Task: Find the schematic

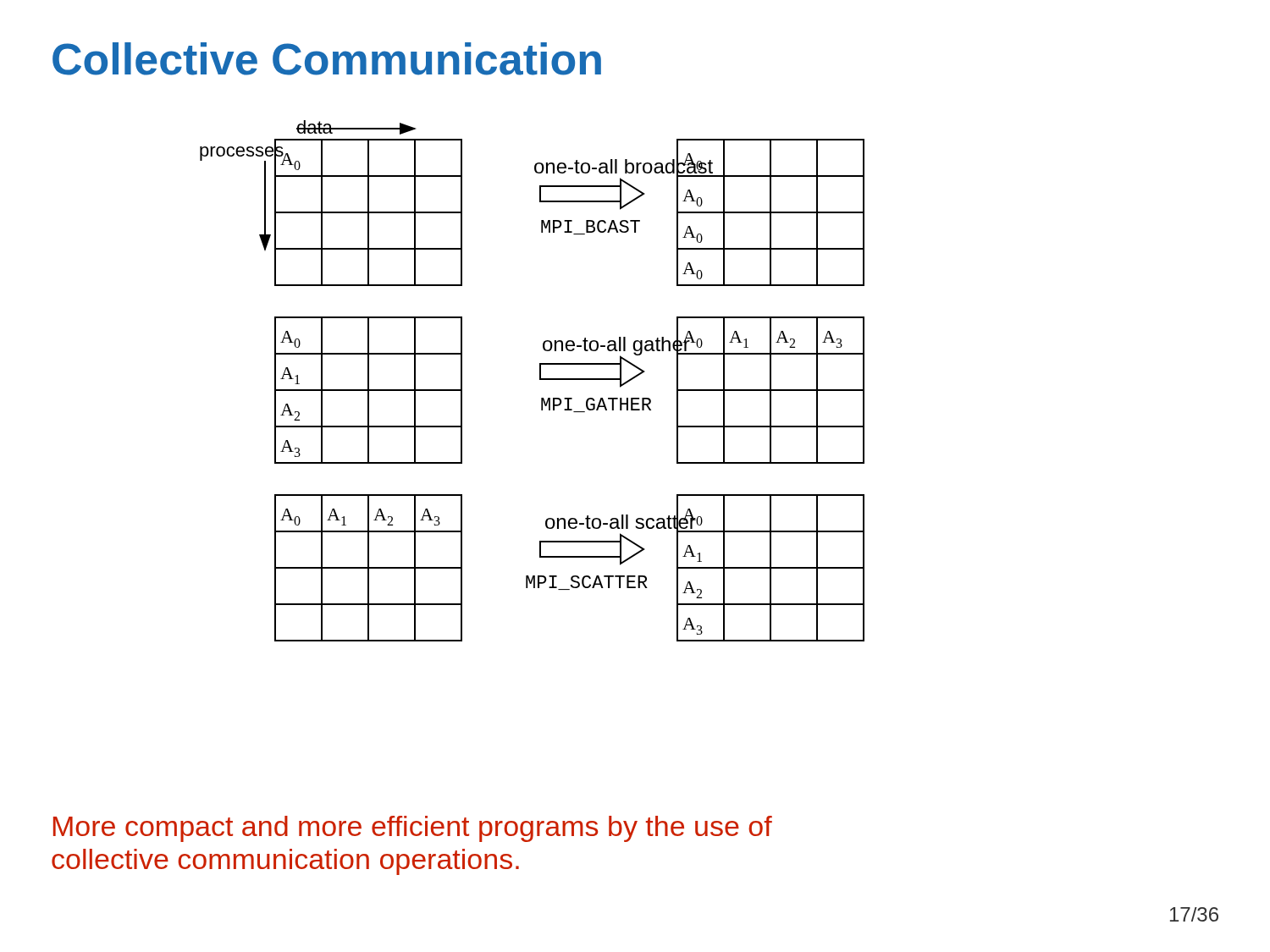Action: tap(635, 398)
